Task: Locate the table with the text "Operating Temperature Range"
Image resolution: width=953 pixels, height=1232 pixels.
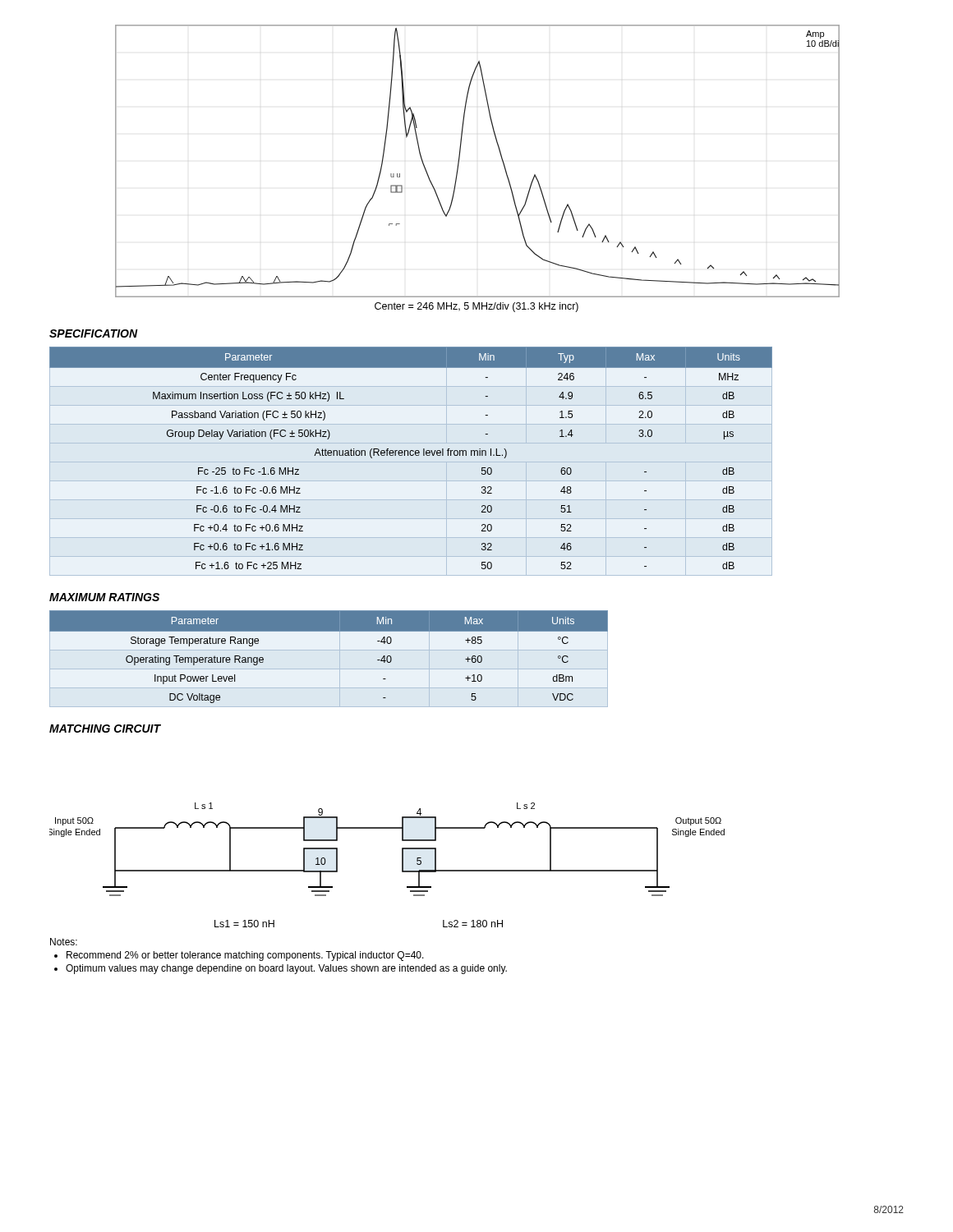Action: [x=476, y=659]
